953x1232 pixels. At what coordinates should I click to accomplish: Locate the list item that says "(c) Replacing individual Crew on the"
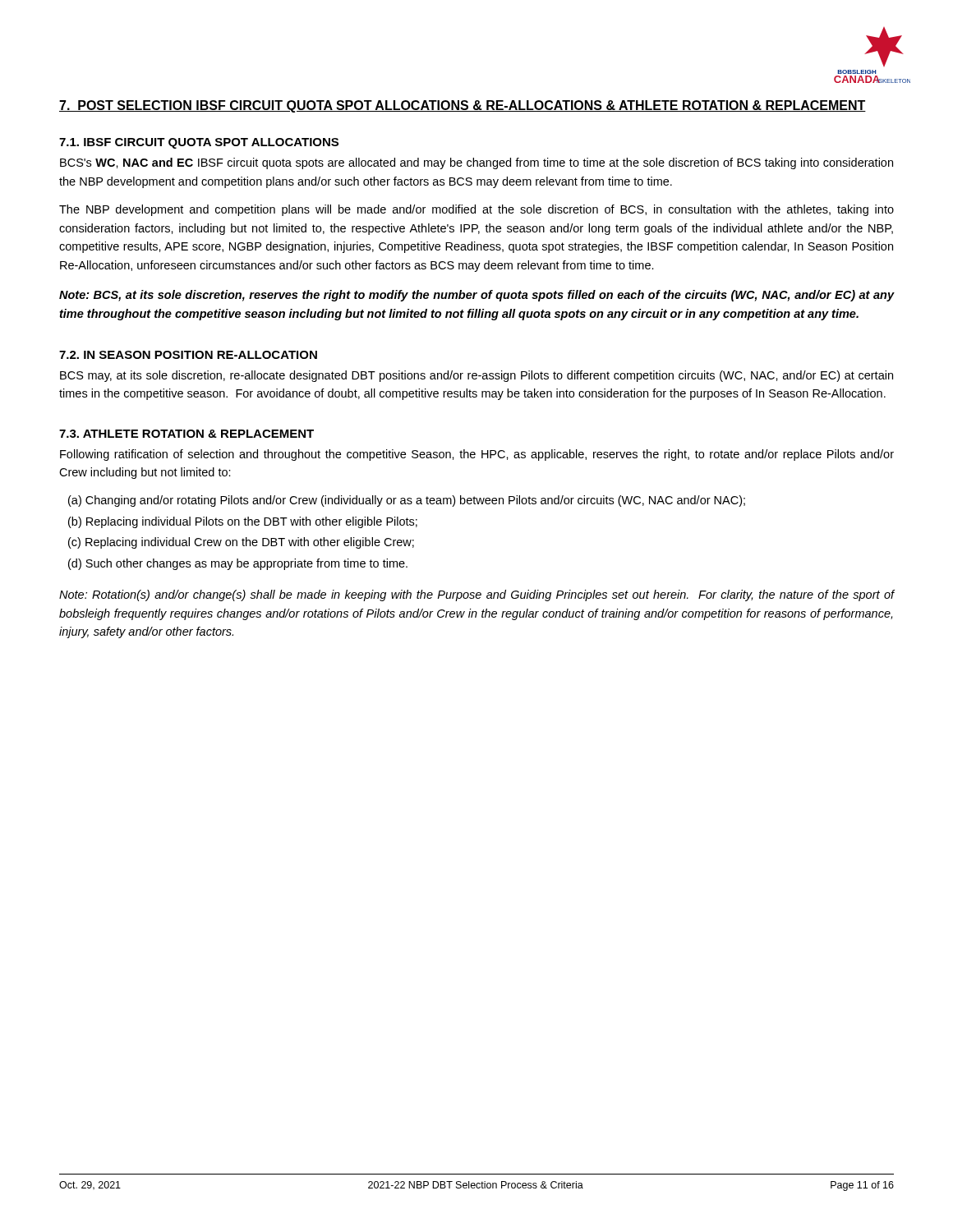[241, 542]
